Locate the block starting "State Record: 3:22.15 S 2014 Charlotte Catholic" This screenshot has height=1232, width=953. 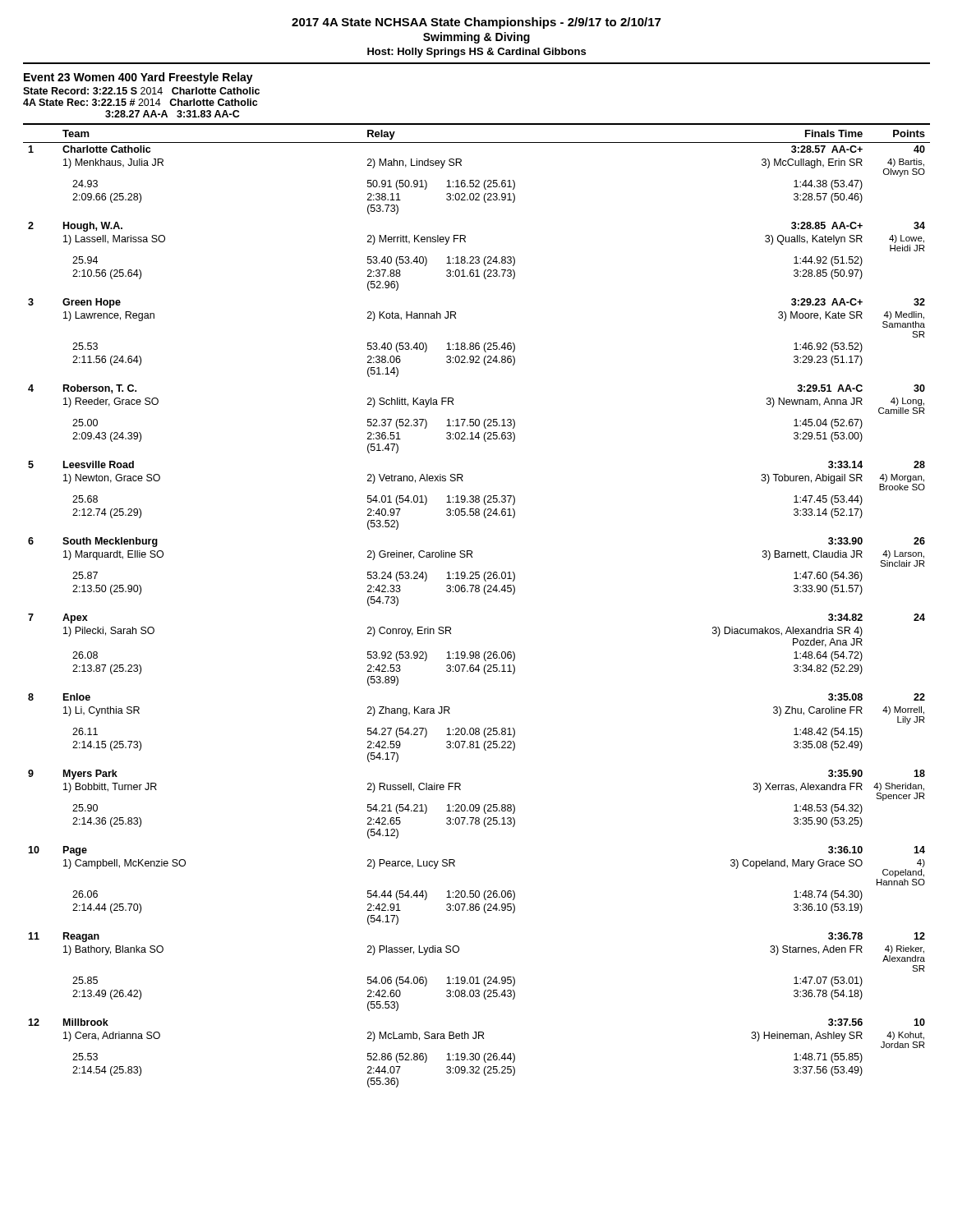pyautogui.click(x=141, y=103)
